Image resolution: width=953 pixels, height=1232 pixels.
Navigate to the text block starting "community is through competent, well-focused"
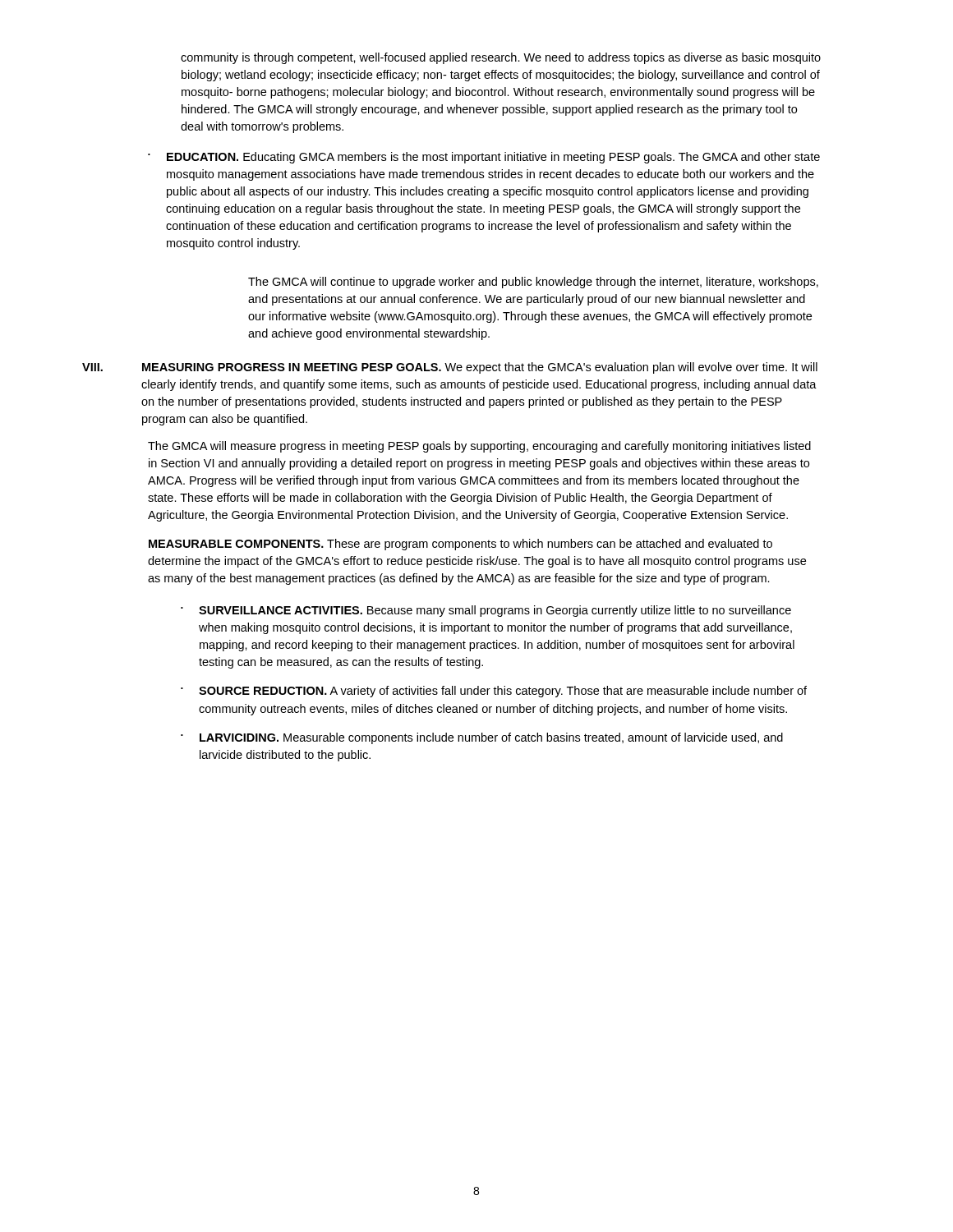coord(501,92)
